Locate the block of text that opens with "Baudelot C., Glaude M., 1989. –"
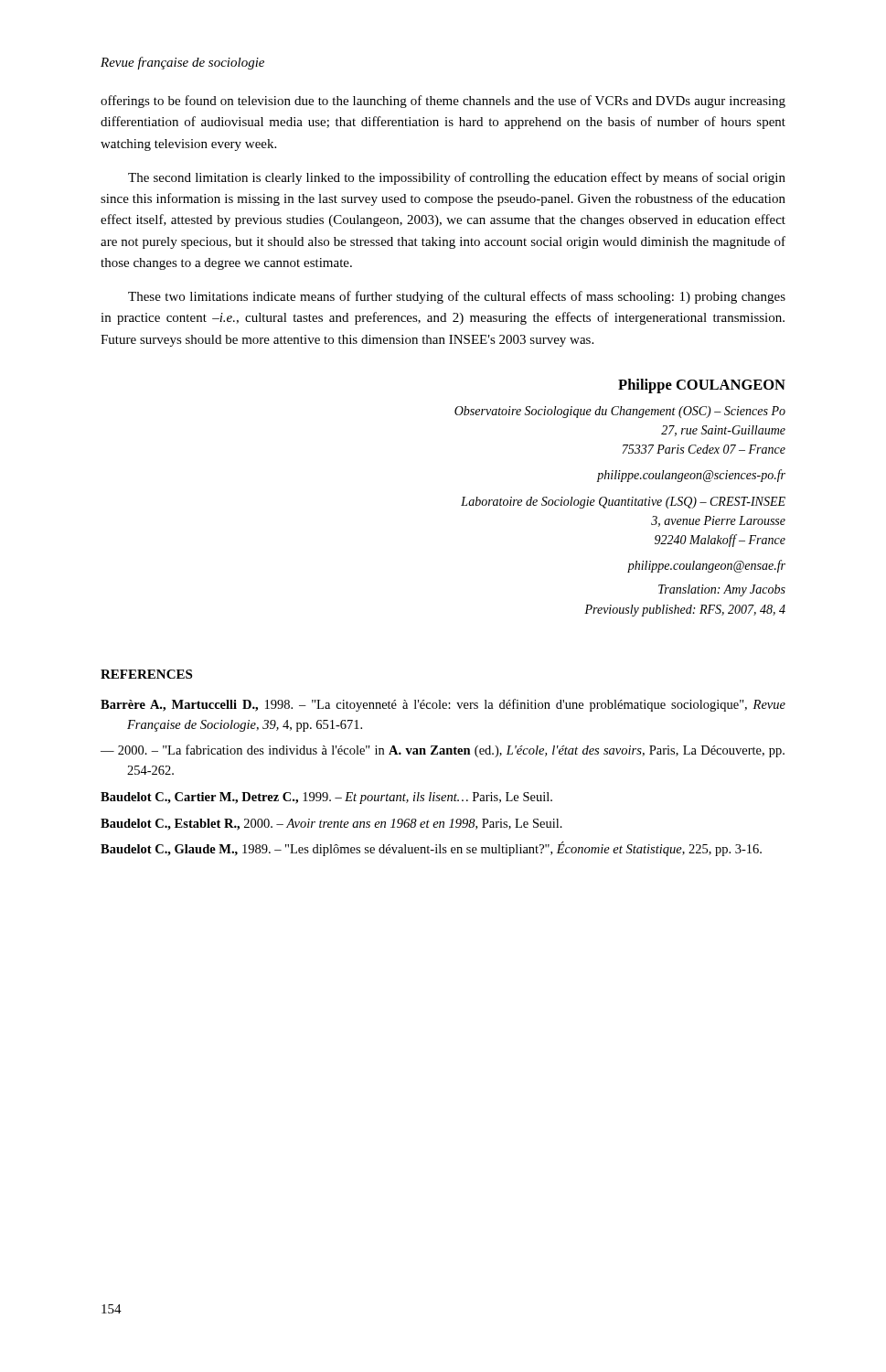The height and width of the screenshot is (1372, 886). [432, 849]
